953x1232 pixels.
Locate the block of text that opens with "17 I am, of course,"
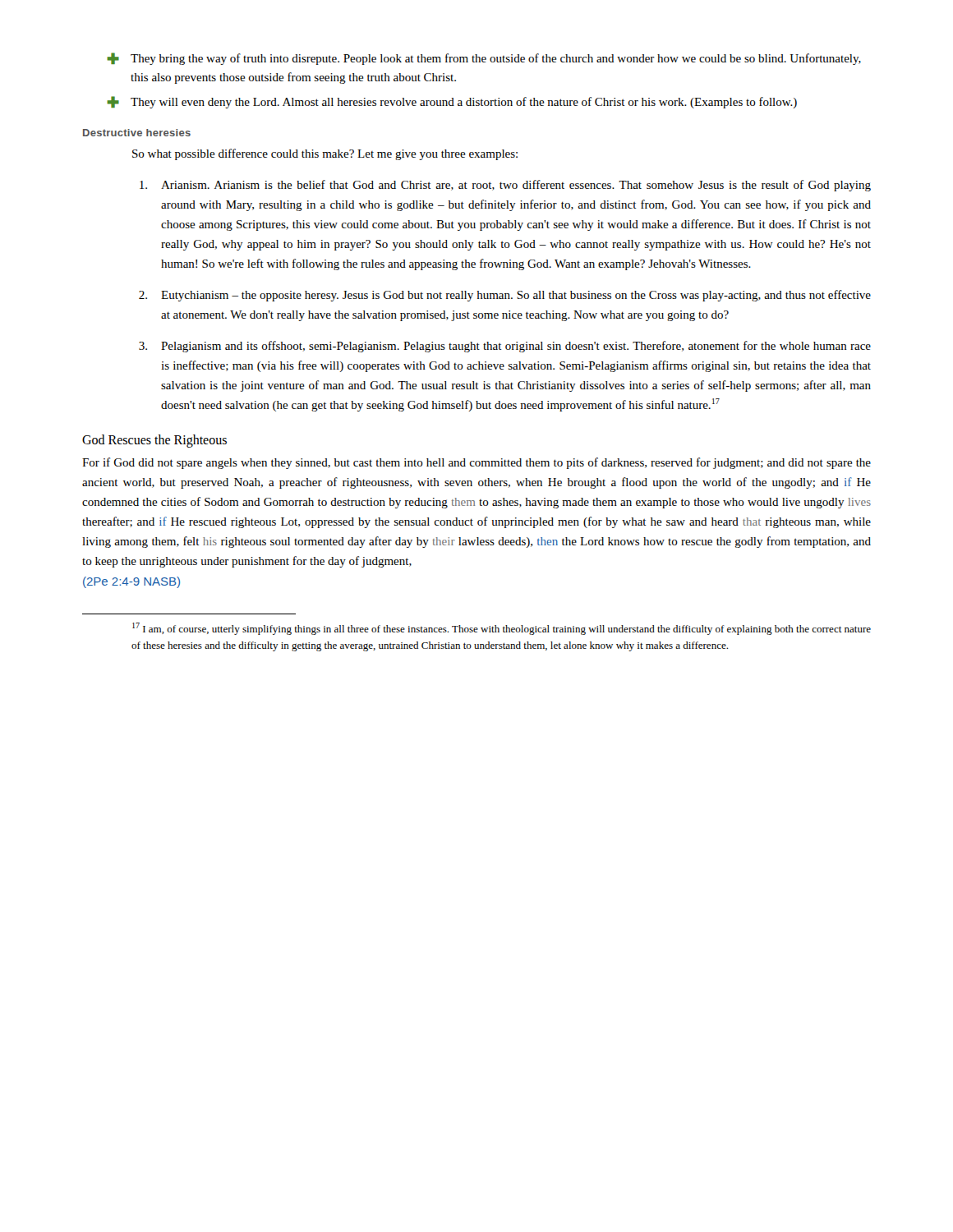click(x=501, y=636)
